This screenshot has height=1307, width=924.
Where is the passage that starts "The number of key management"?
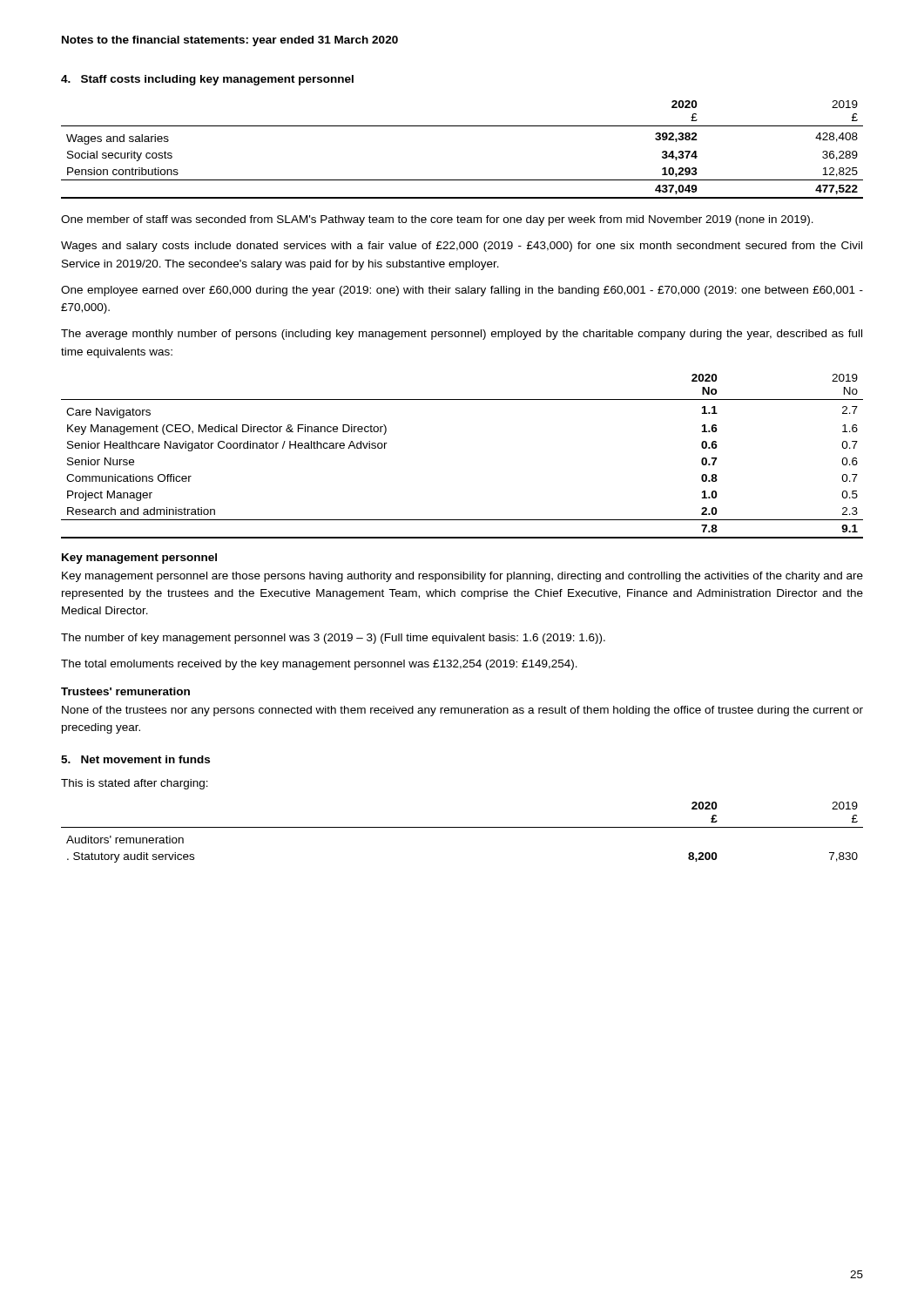(333, 637)
